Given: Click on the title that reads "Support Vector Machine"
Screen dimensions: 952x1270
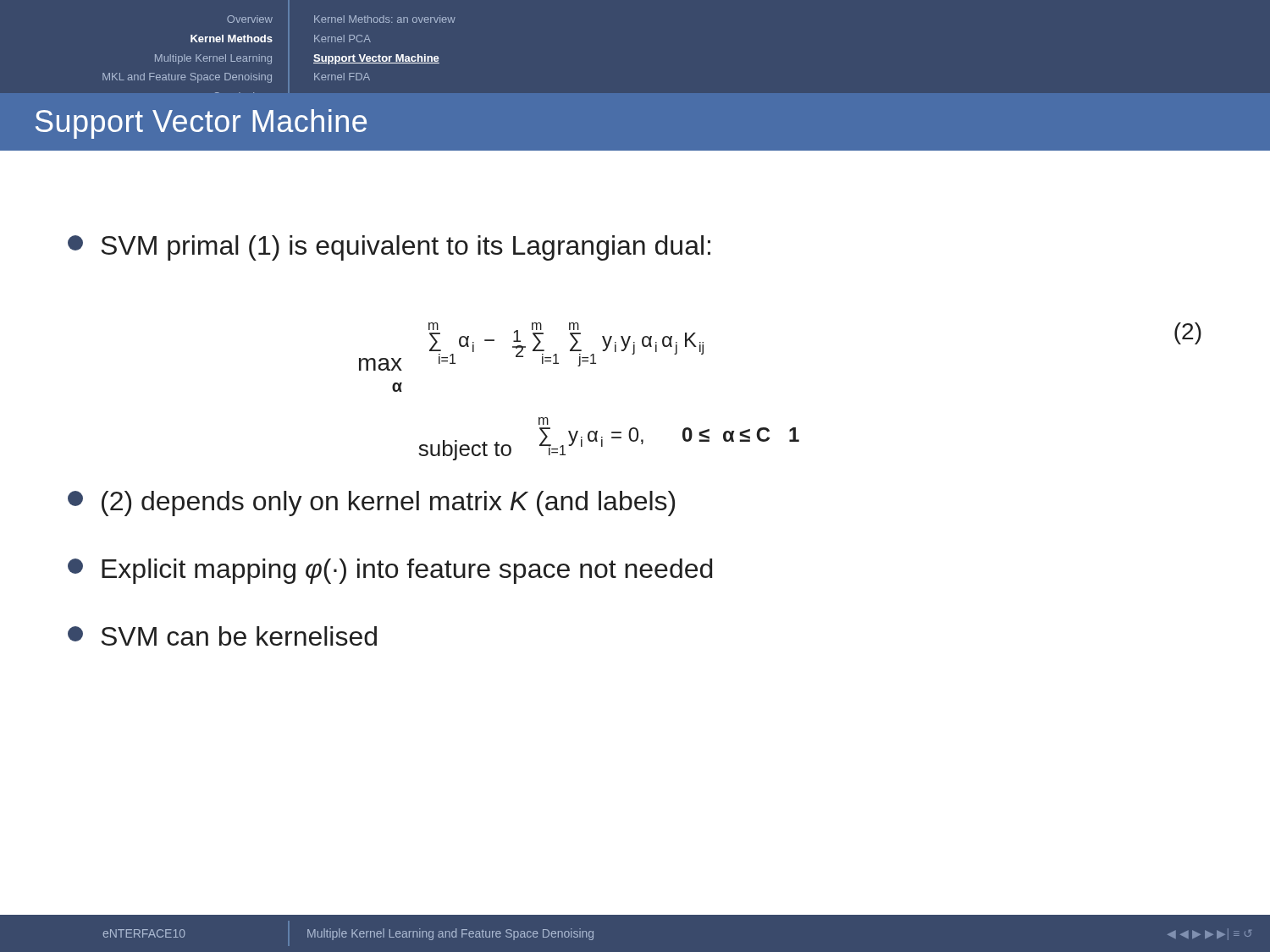Looking at the screenshot, I should tap(201, 122).
